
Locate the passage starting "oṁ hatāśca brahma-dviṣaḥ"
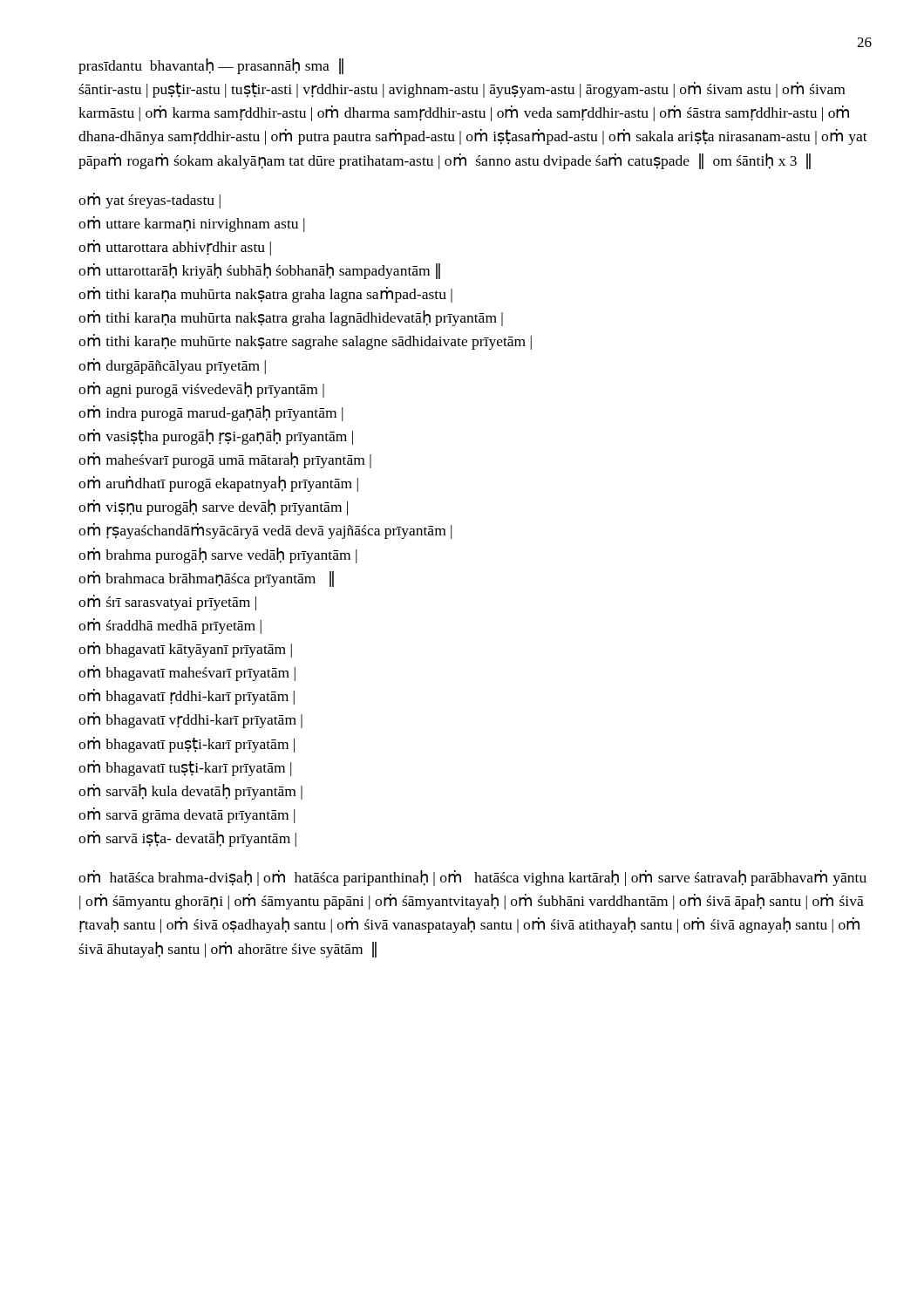(x=475, y=913)
